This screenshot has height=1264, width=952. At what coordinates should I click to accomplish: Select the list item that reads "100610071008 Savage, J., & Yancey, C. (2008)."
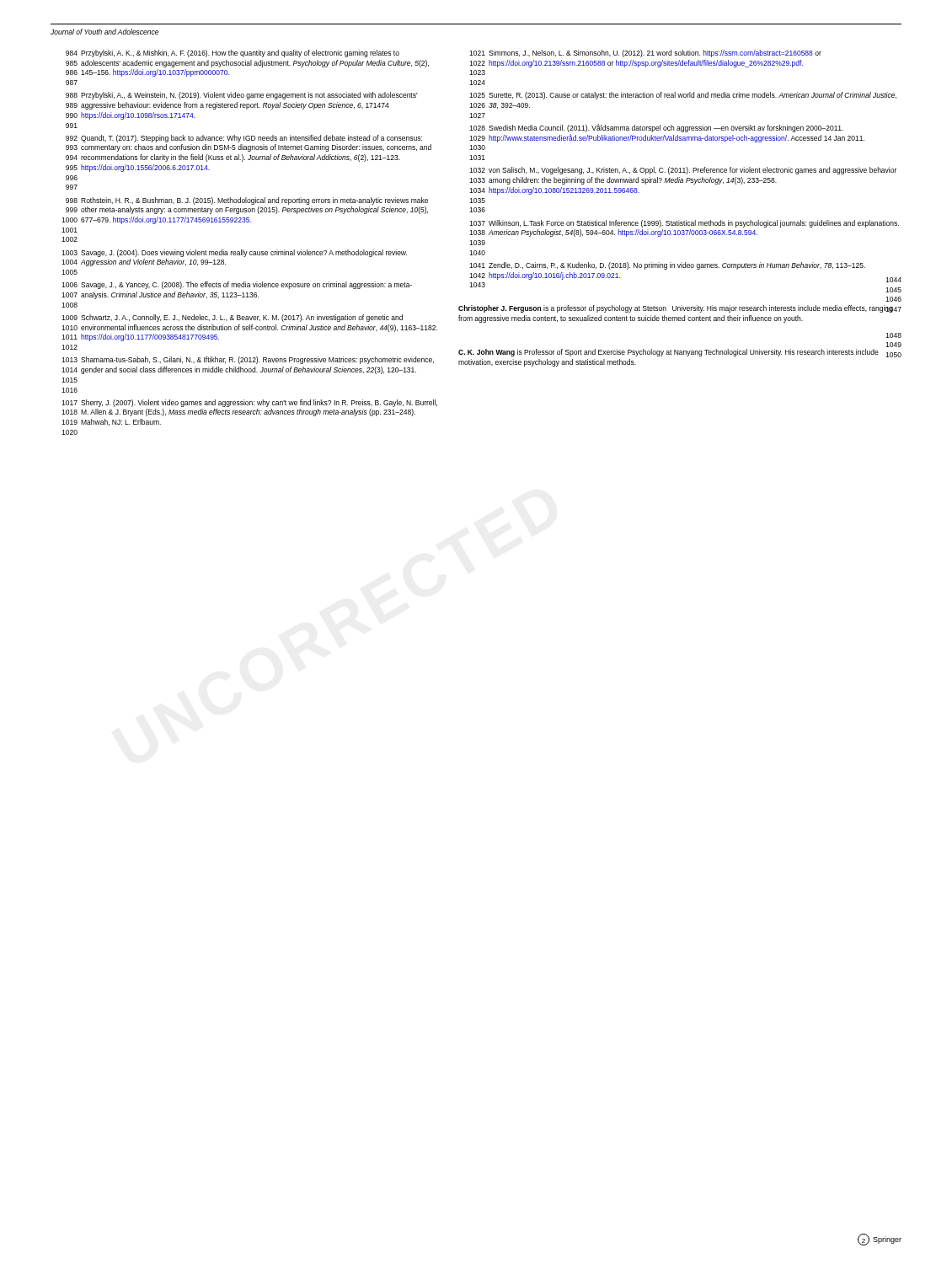(244, 296)
